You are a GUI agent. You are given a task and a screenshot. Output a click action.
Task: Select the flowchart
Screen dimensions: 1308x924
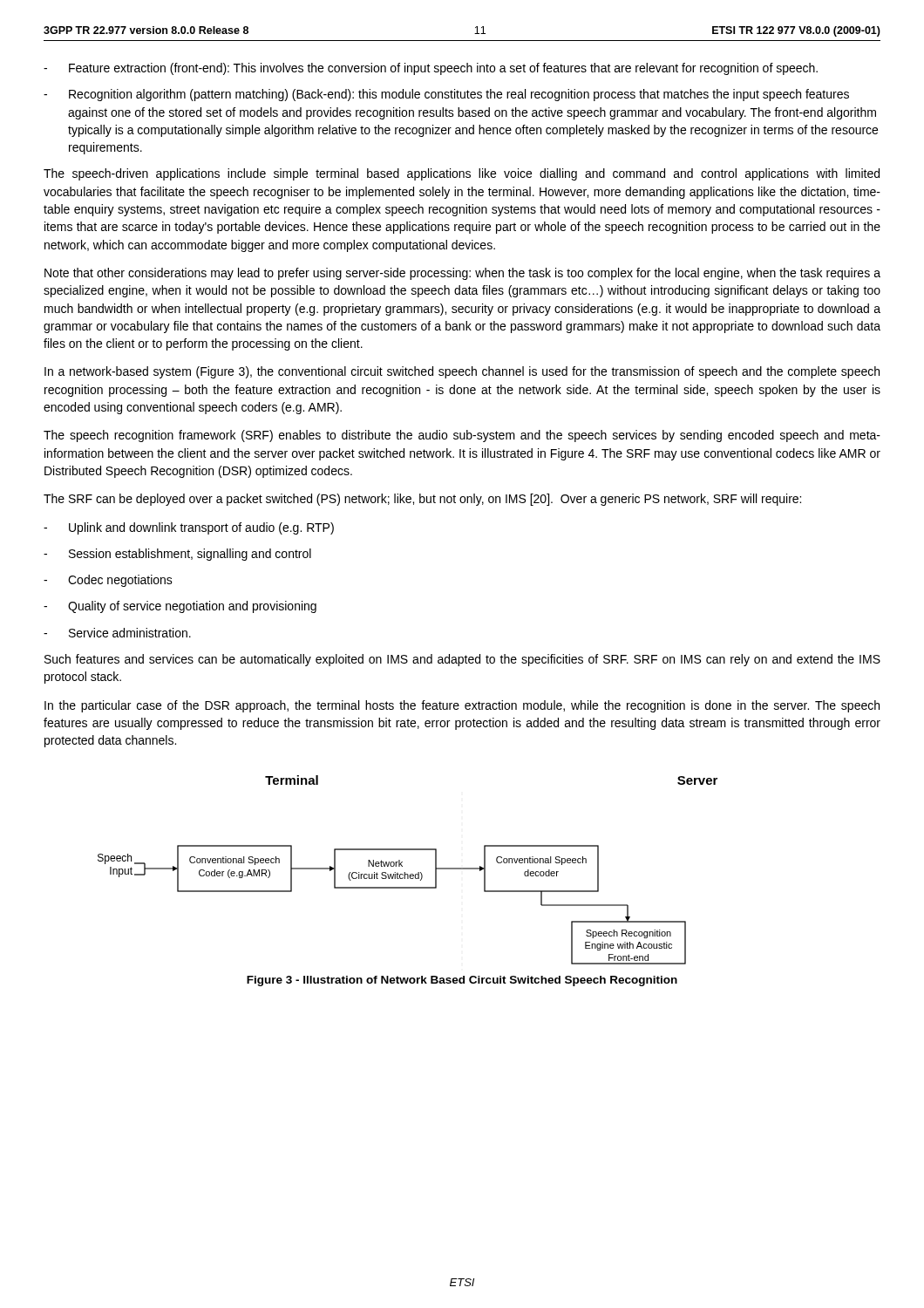(462, 865)
